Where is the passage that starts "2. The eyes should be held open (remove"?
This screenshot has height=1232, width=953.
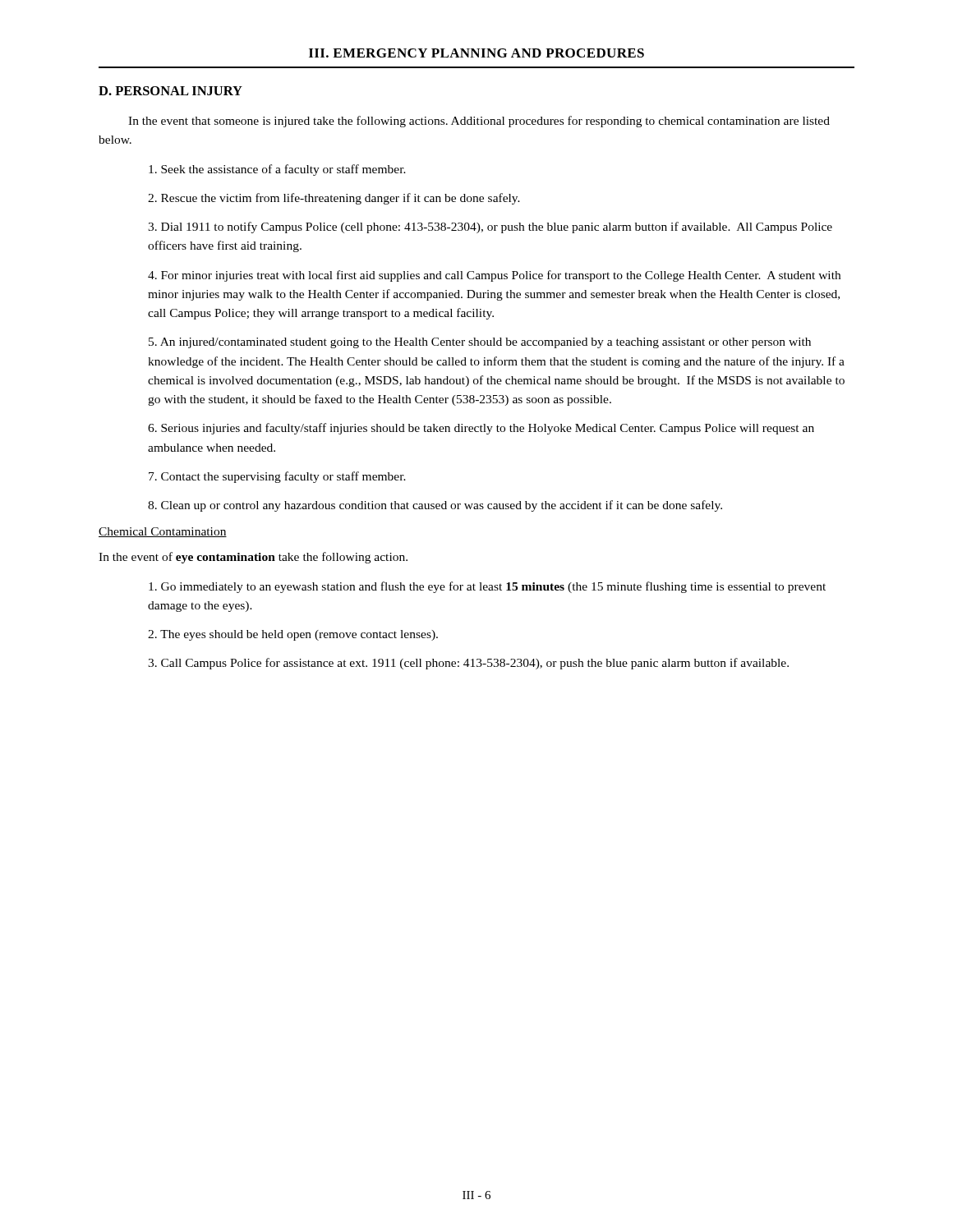[x=293, y=634]
